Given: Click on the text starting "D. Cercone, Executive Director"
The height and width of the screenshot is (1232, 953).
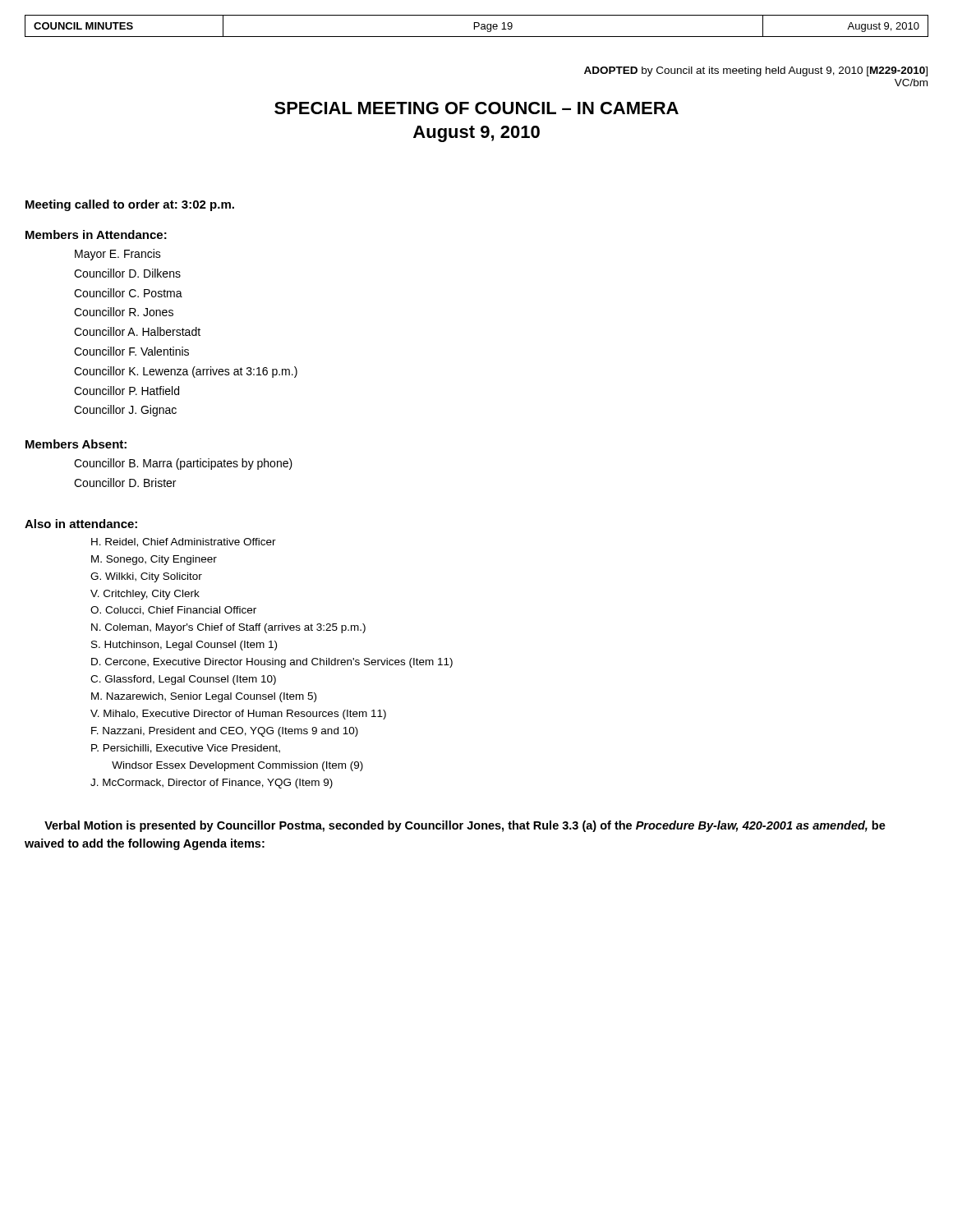Looking at the screenshot, I should (272, 662).
